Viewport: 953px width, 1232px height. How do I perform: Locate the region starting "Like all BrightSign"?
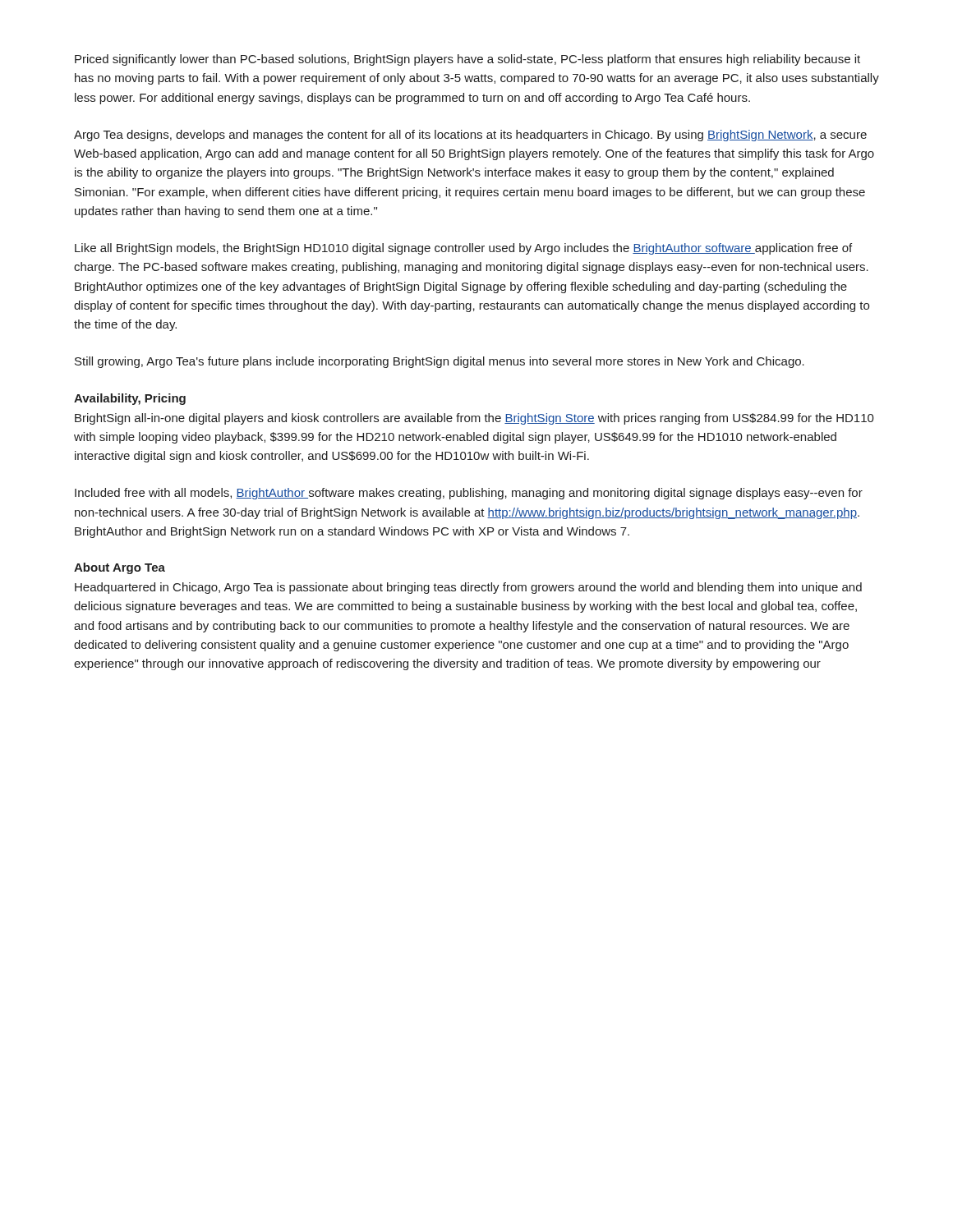(472, 286)
